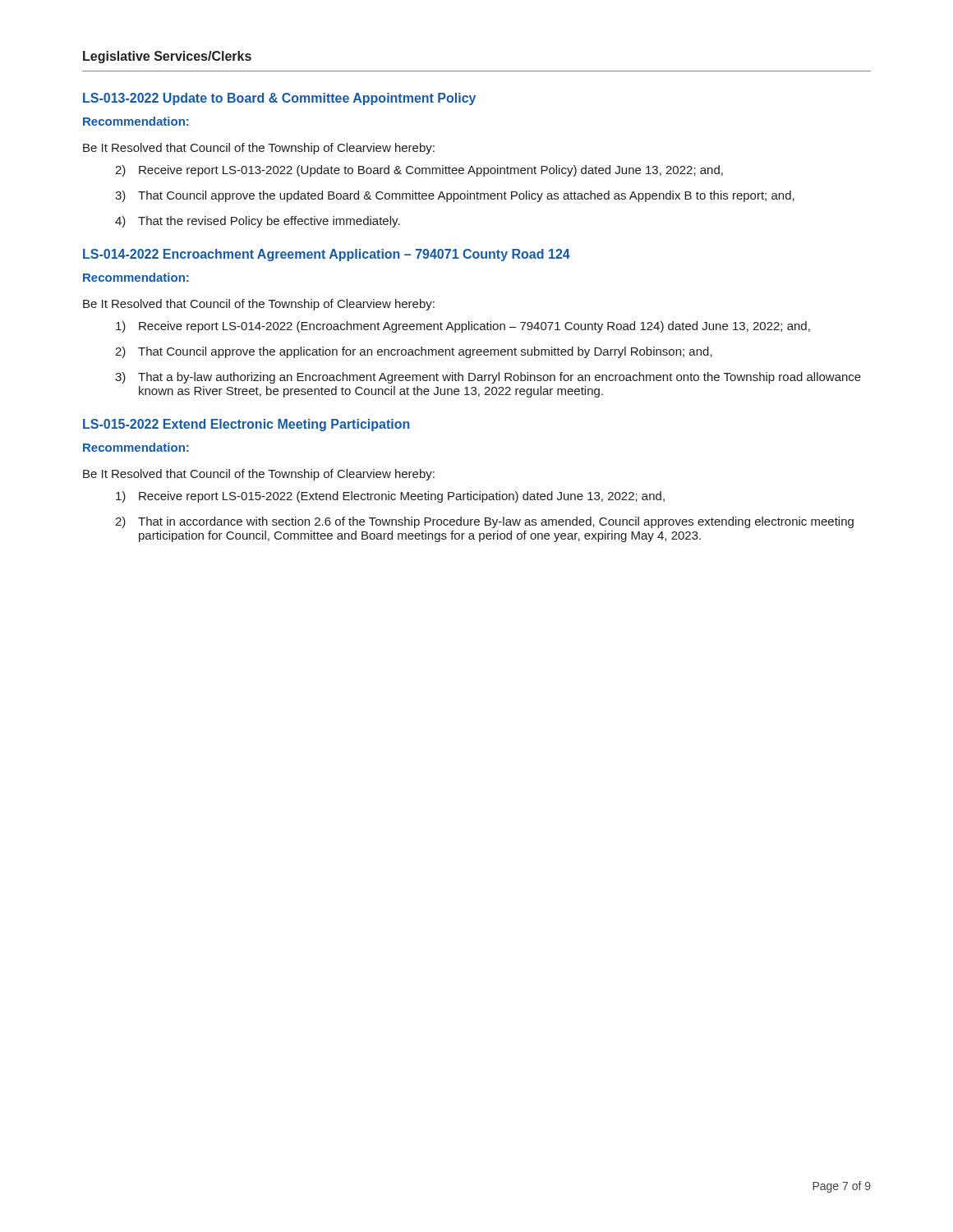Viewport: 953px width, 1232px height.
Task: Locate the section header with the text "LS-014-2022 Encroachment Agreement Application – 794071 County"
Action: [x=476, y=255]
